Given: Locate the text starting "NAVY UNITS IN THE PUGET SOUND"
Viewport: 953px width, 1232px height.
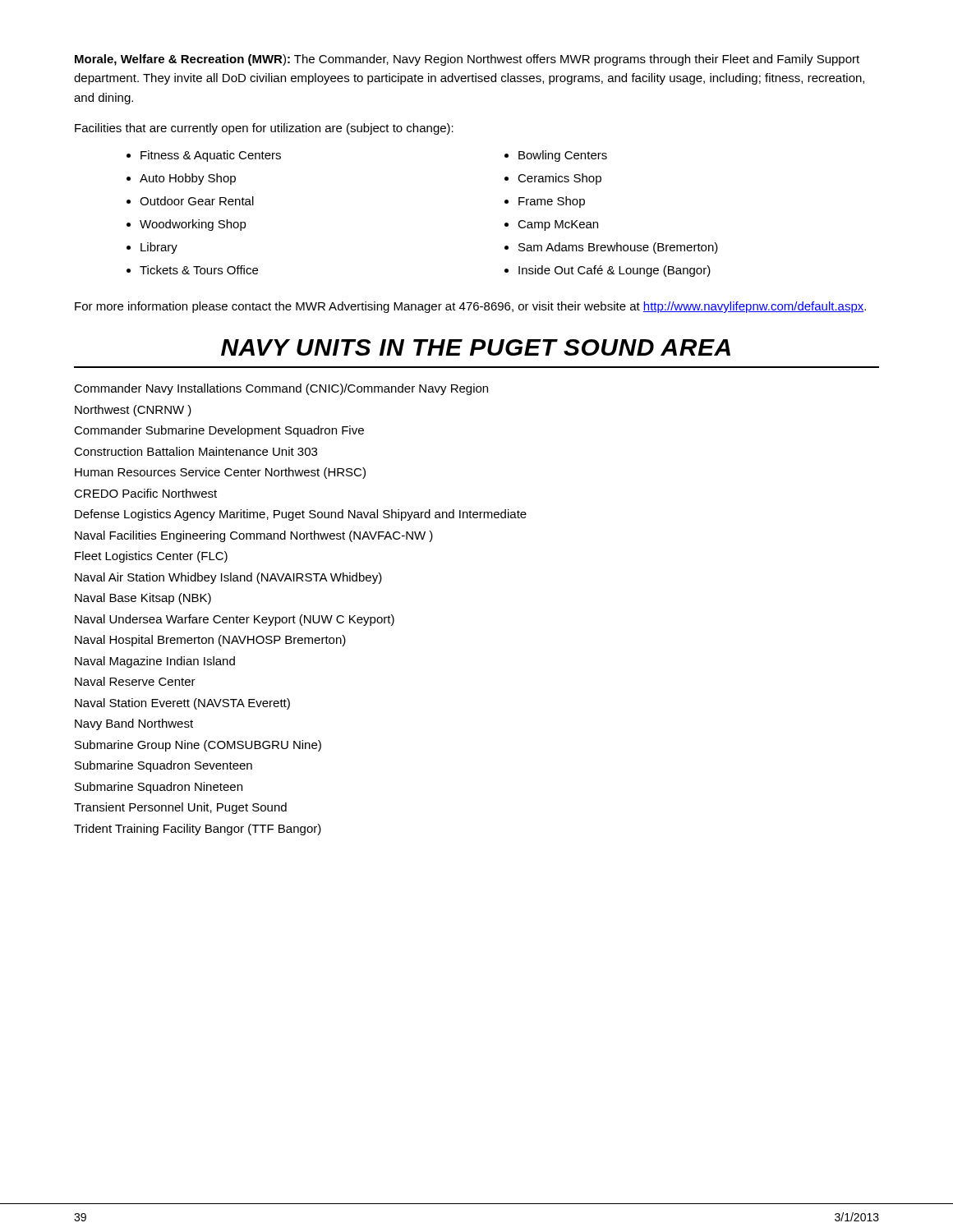Looking at the screenshot, I should point(476,347).
